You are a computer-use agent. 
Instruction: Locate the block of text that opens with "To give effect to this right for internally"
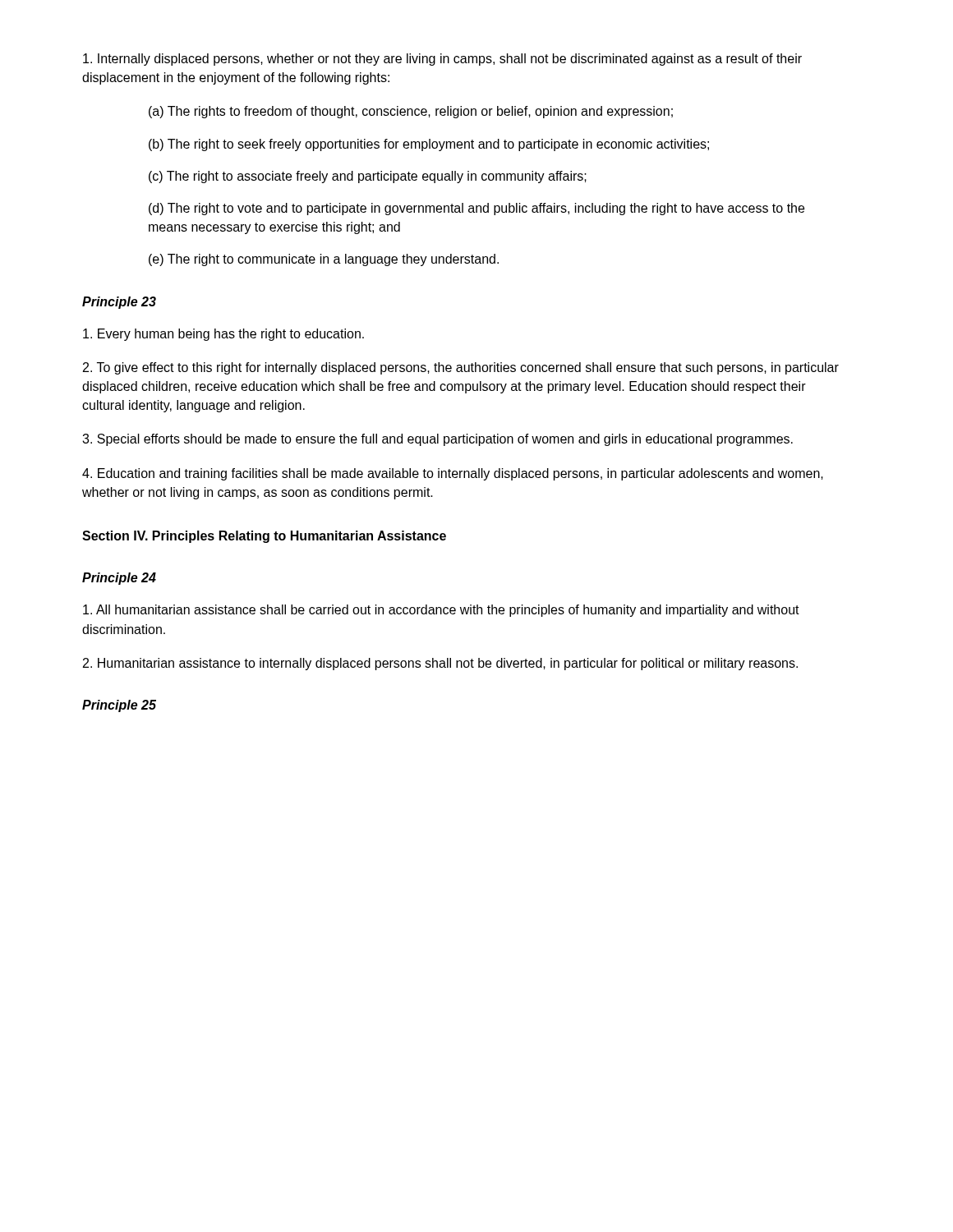[460, 386]
